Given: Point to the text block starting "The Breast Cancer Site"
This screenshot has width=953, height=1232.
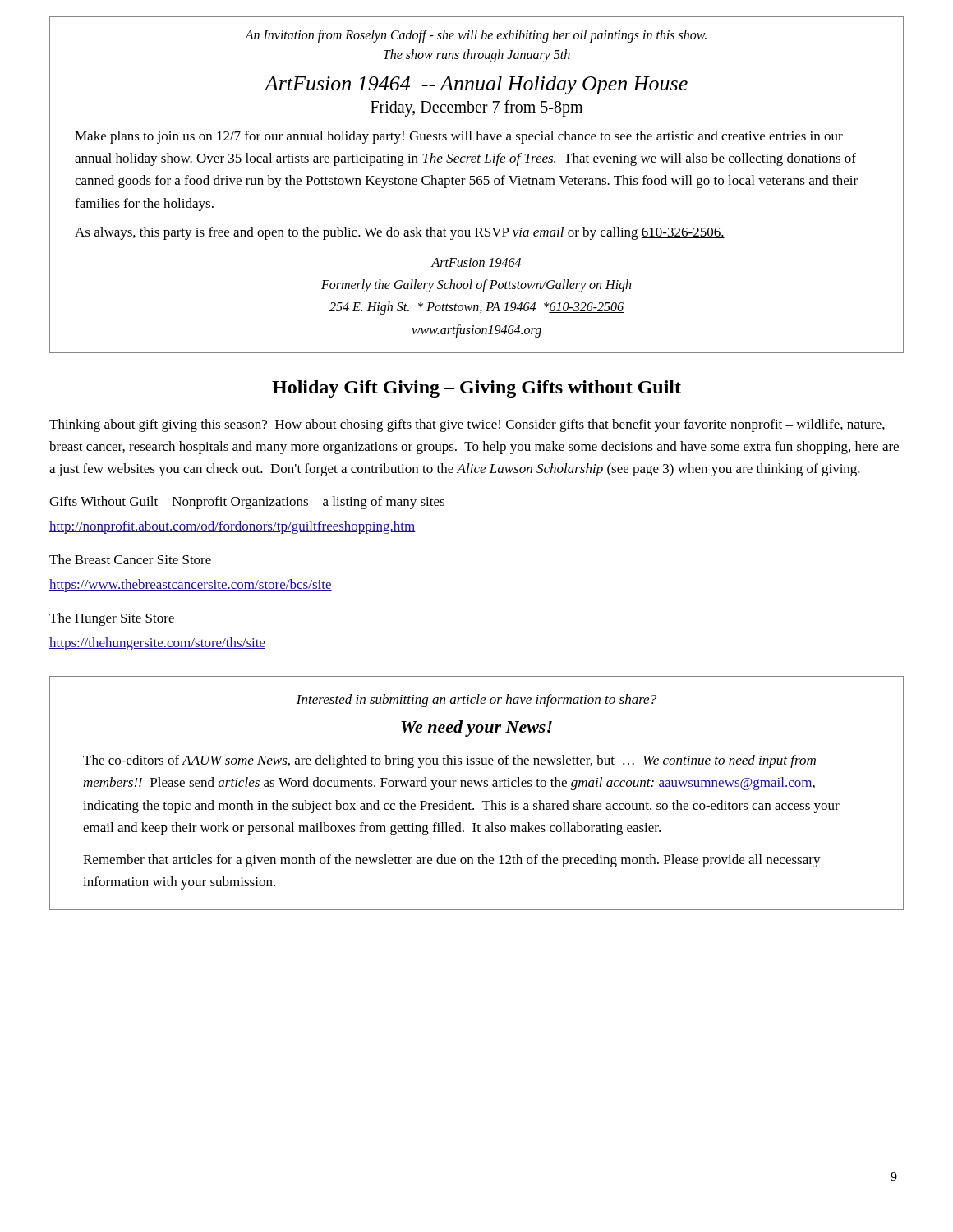Looking at the screenshot, I should point(130,559).
